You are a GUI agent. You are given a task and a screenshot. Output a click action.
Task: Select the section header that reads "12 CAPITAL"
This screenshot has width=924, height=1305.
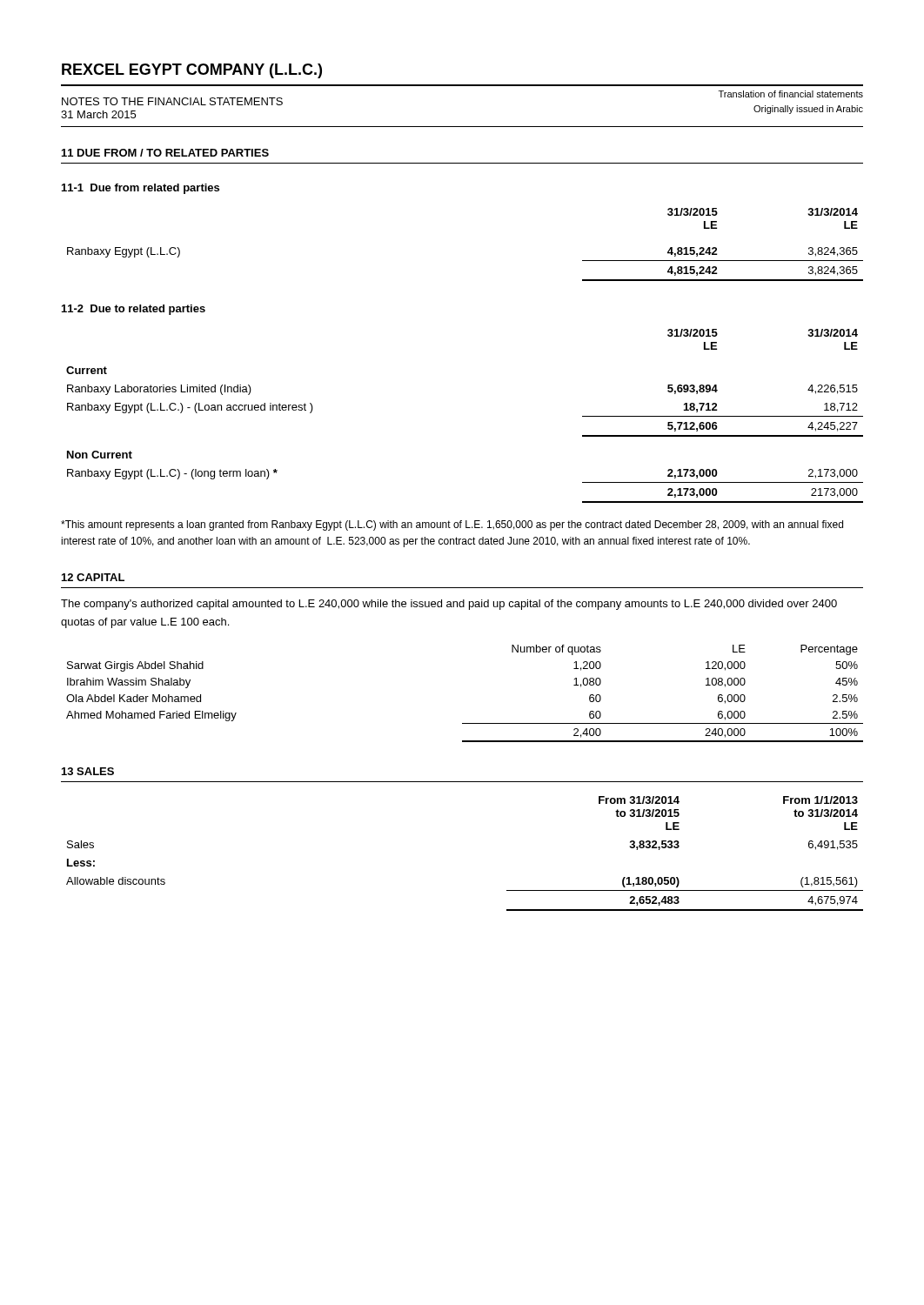coord(93,578)
